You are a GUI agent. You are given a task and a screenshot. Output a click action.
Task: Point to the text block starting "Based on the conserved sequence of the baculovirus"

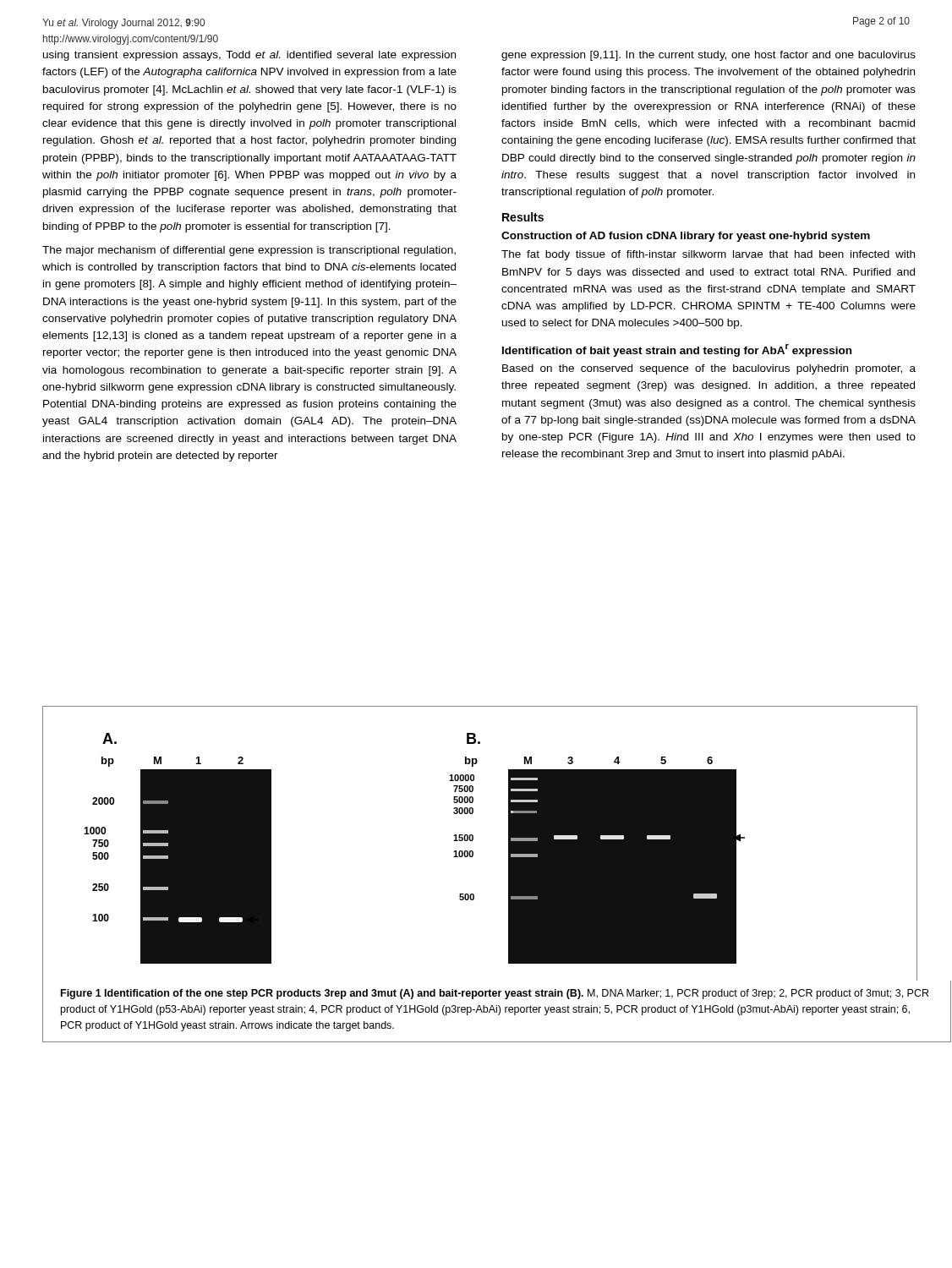tap(708, 411)
